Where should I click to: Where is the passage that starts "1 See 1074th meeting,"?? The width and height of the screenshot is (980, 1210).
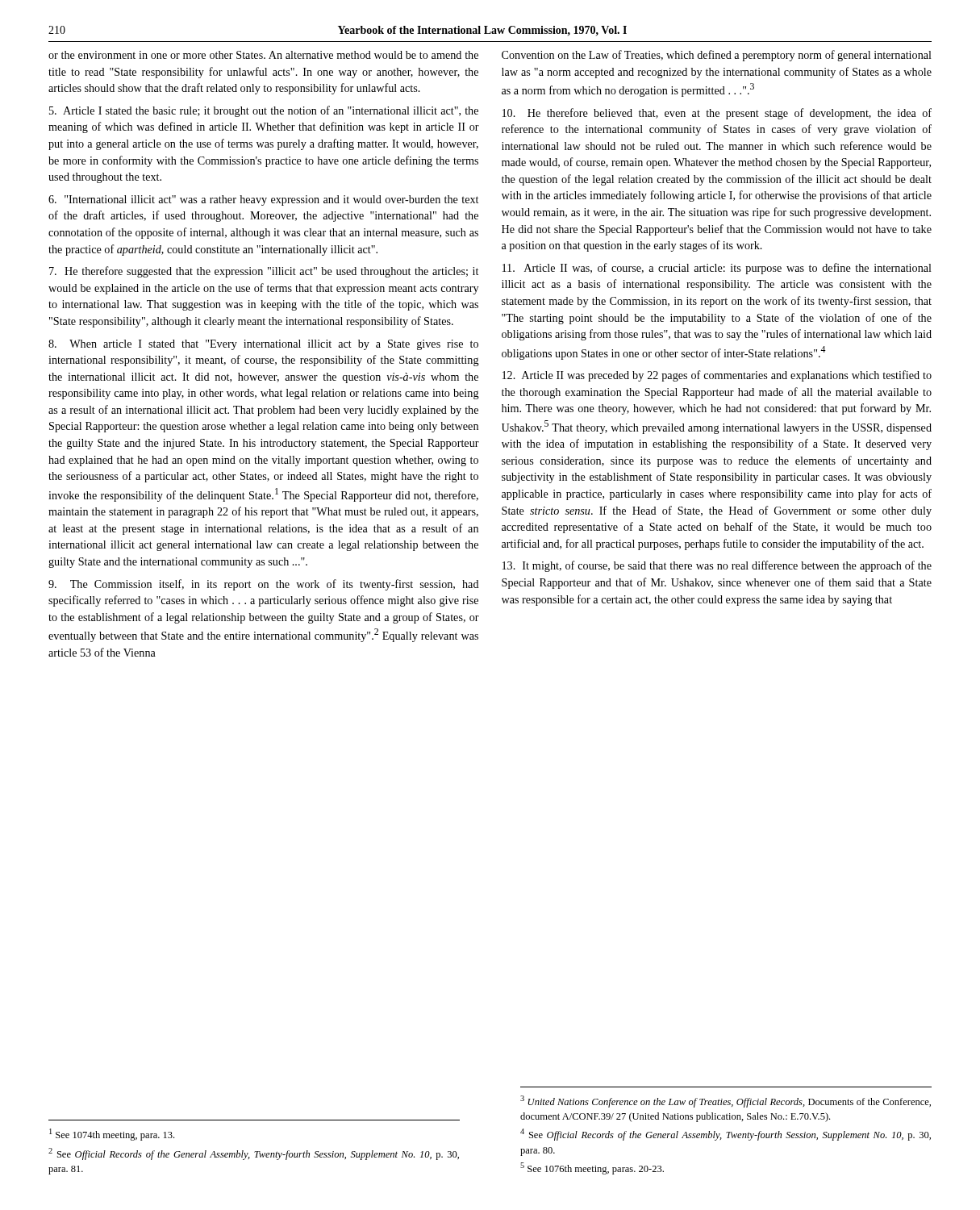pyautogui.click(x=254, y=1151)
